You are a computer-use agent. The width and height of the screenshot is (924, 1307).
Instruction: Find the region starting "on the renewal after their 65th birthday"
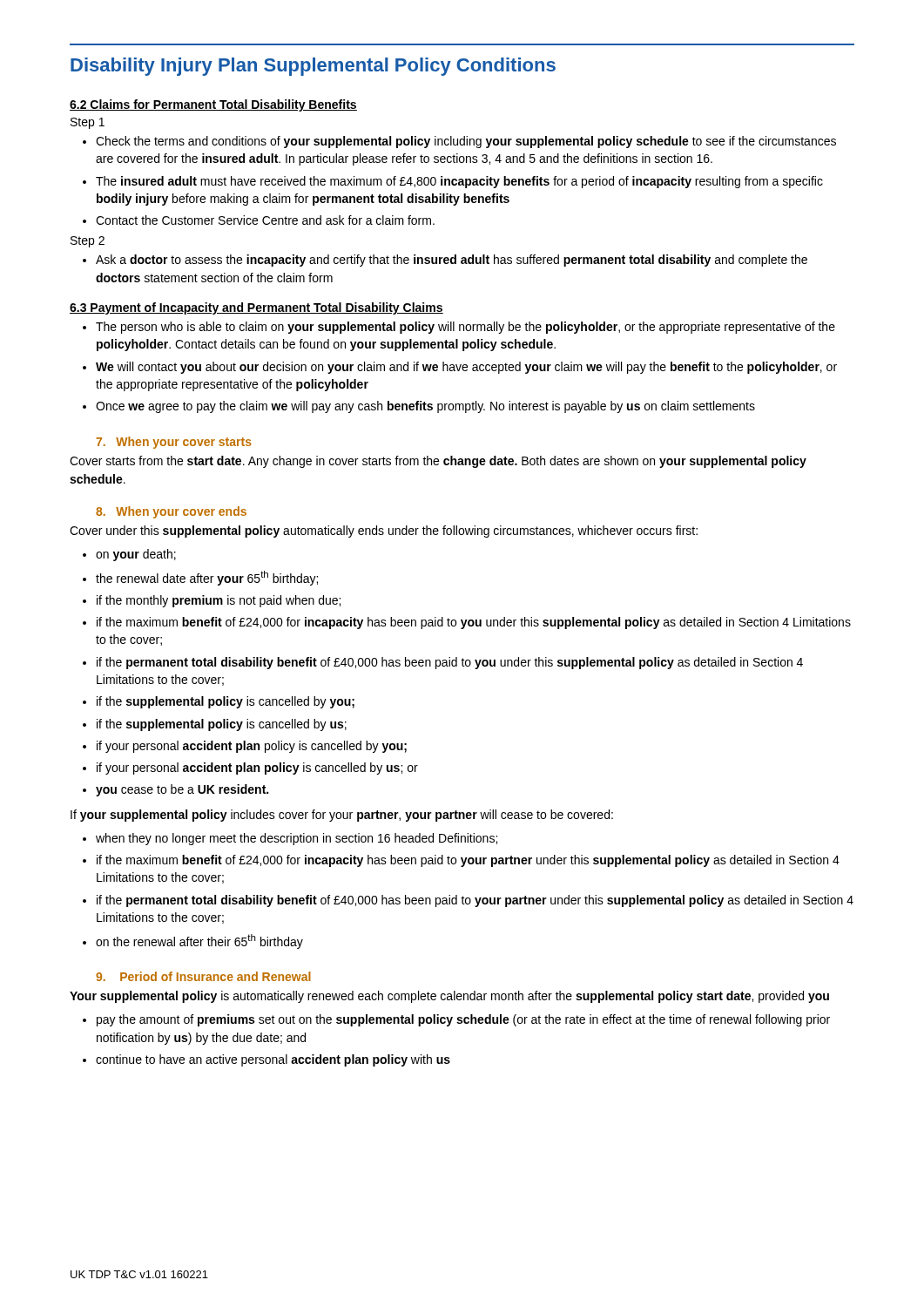coord(193,941)
